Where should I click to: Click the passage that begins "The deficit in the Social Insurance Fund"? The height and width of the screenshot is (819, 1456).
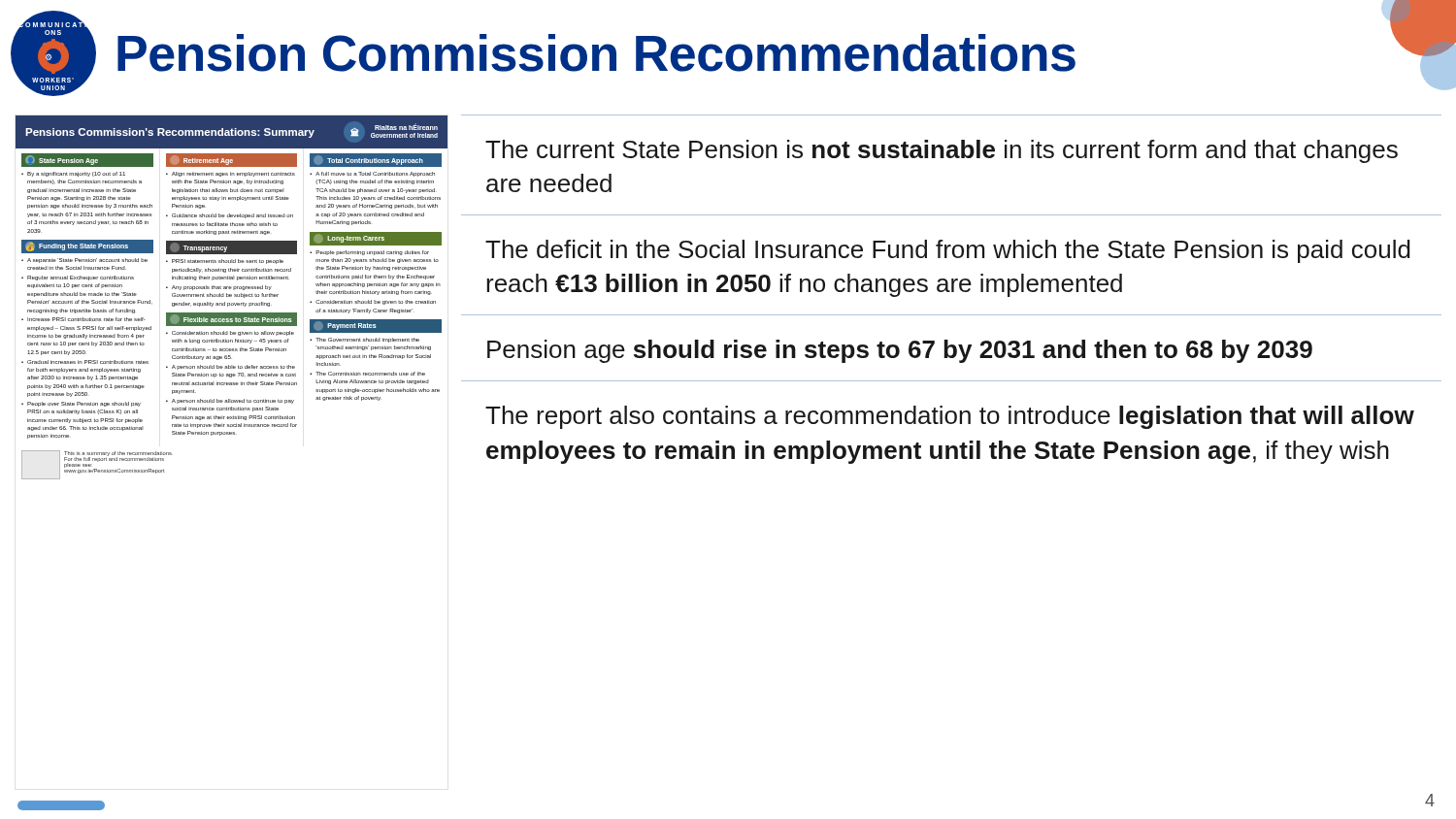[x=948, y=267]
